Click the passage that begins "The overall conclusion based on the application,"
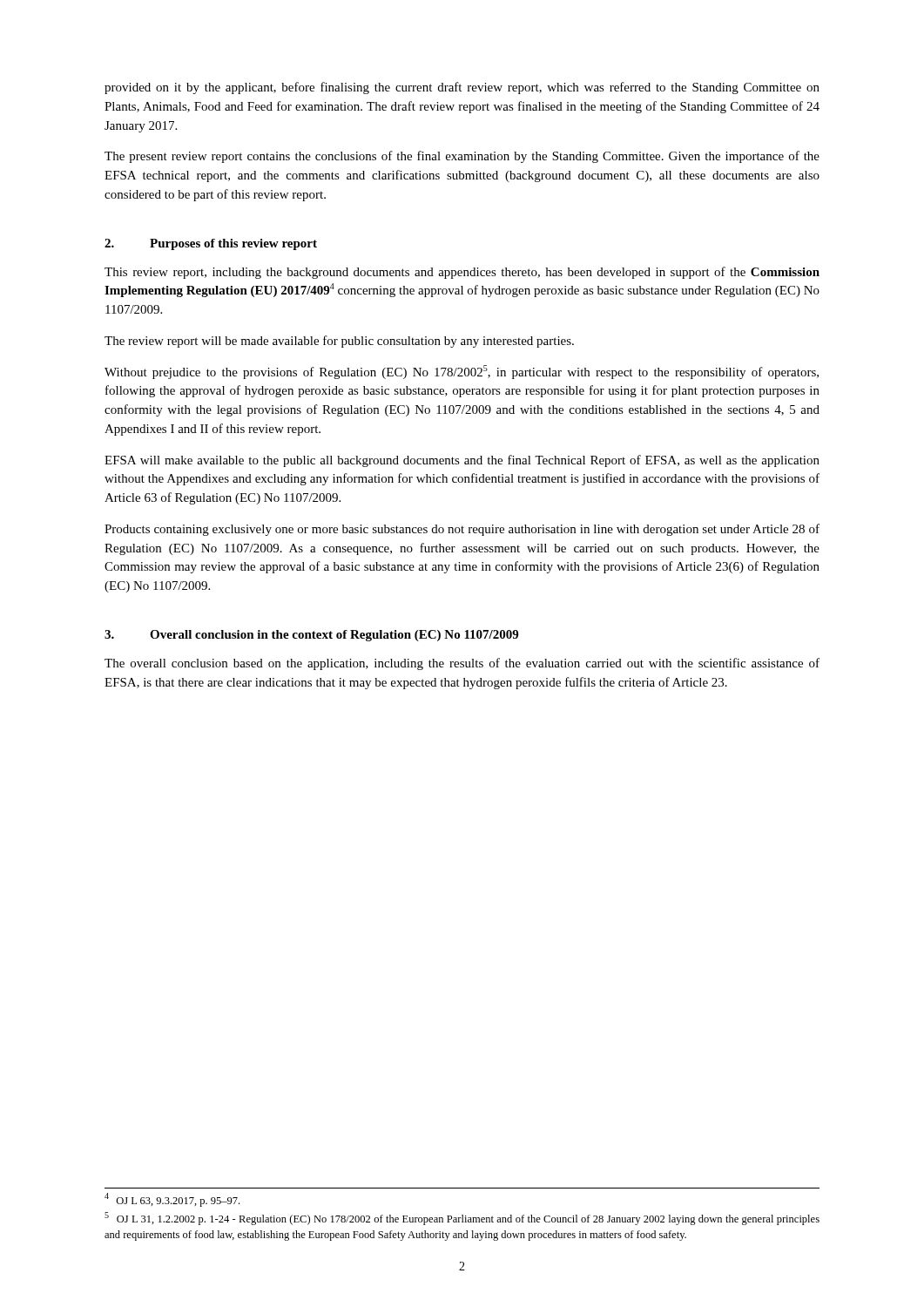Image resolution: width=924 pixels, height=1307 pixels. coord(462,672)
